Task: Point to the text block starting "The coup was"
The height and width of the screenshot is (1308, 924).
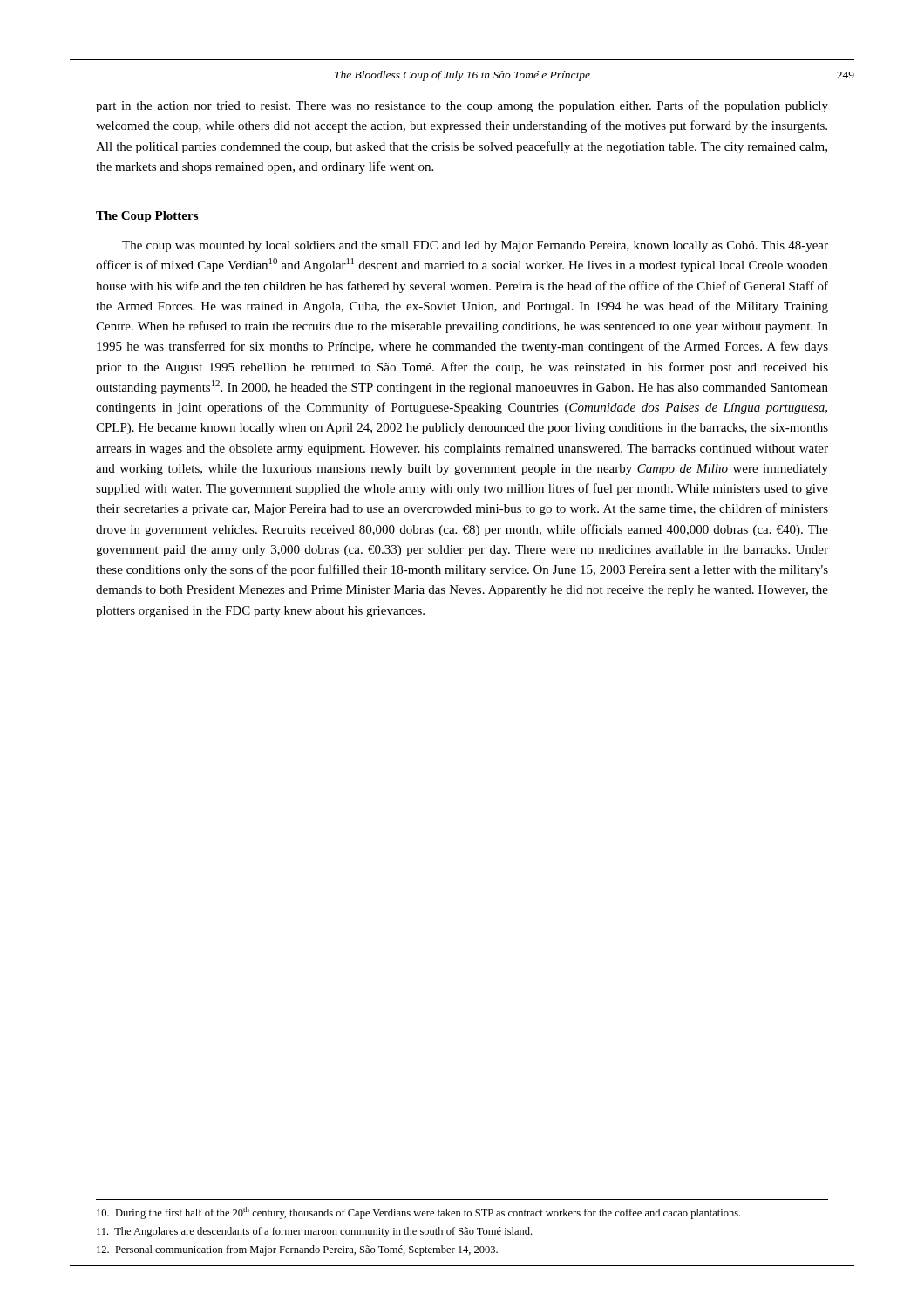Action: (x=462, y=428)
